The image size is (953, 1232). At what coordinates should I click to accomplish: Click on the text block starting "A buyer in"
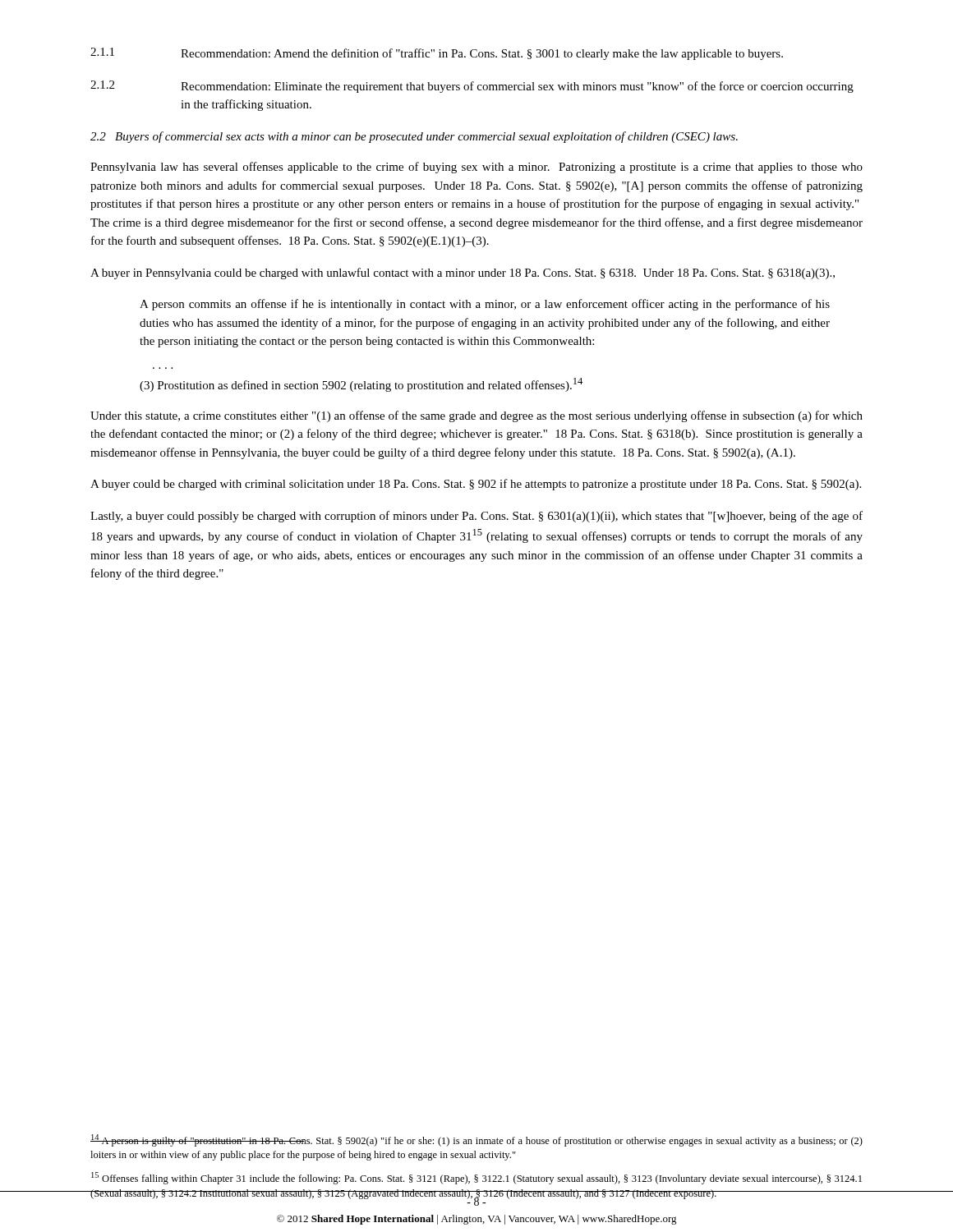coord(463,272)
